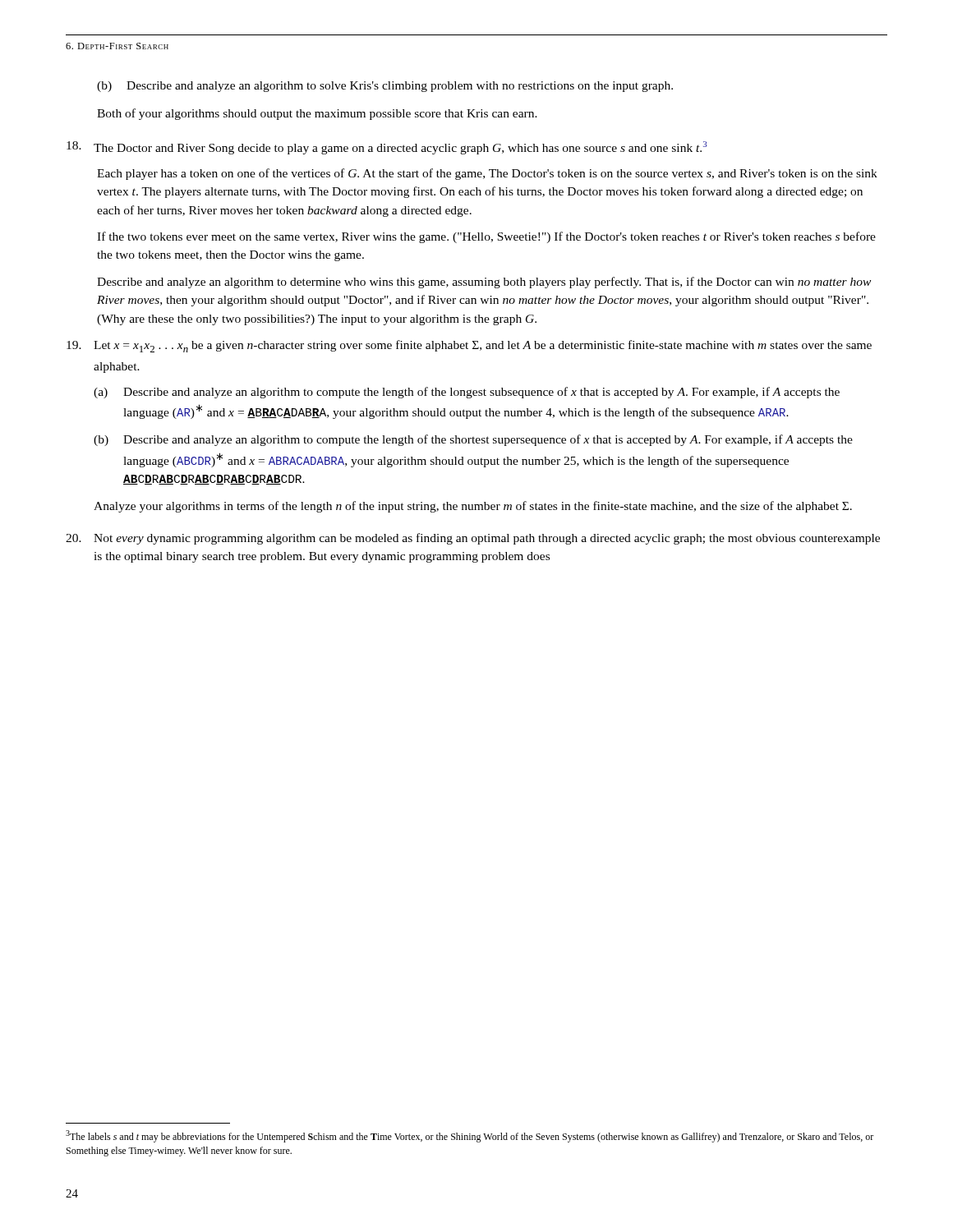The height and width of the screenshot is (1232, 953).
Task: Click the passage that begins "20. Not every dynamic programming algorithm"
Action: tap(476, 547)
